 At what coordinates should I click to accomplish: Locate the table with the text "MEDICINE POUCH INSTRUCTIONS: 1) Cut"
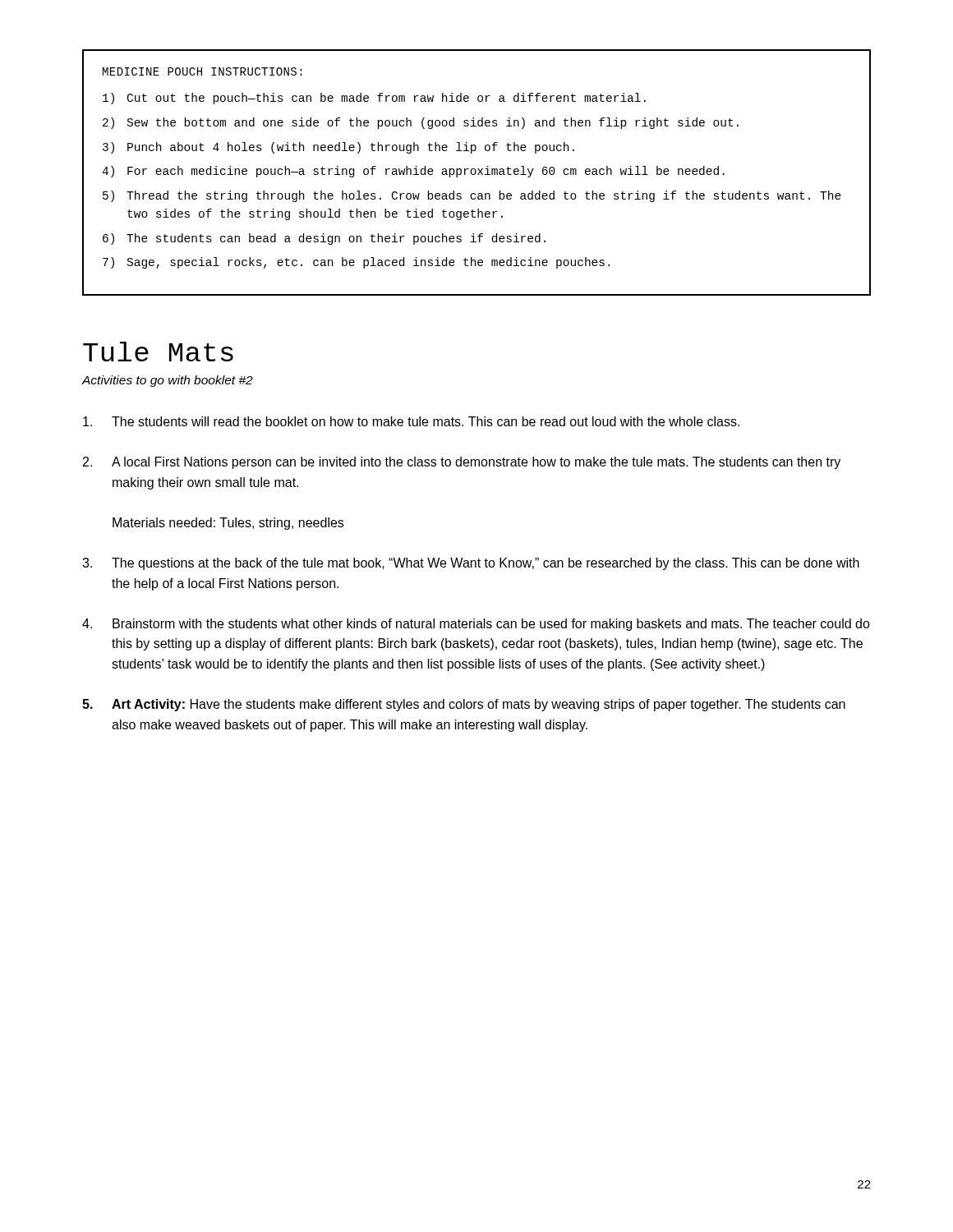tap(476, 172)
